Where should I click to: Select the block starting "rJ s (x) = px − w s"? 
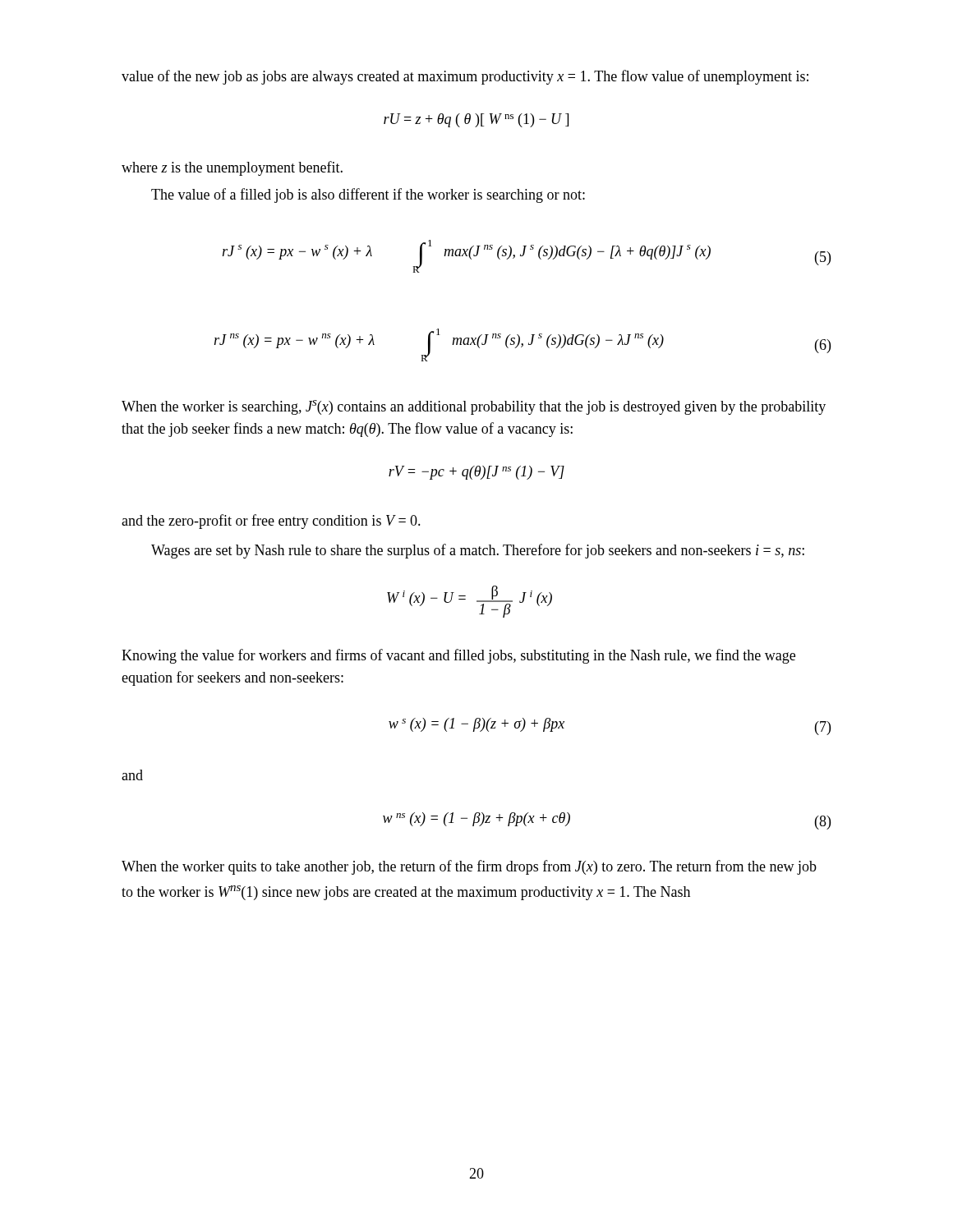pyautogui.click(x=514, y=252)
